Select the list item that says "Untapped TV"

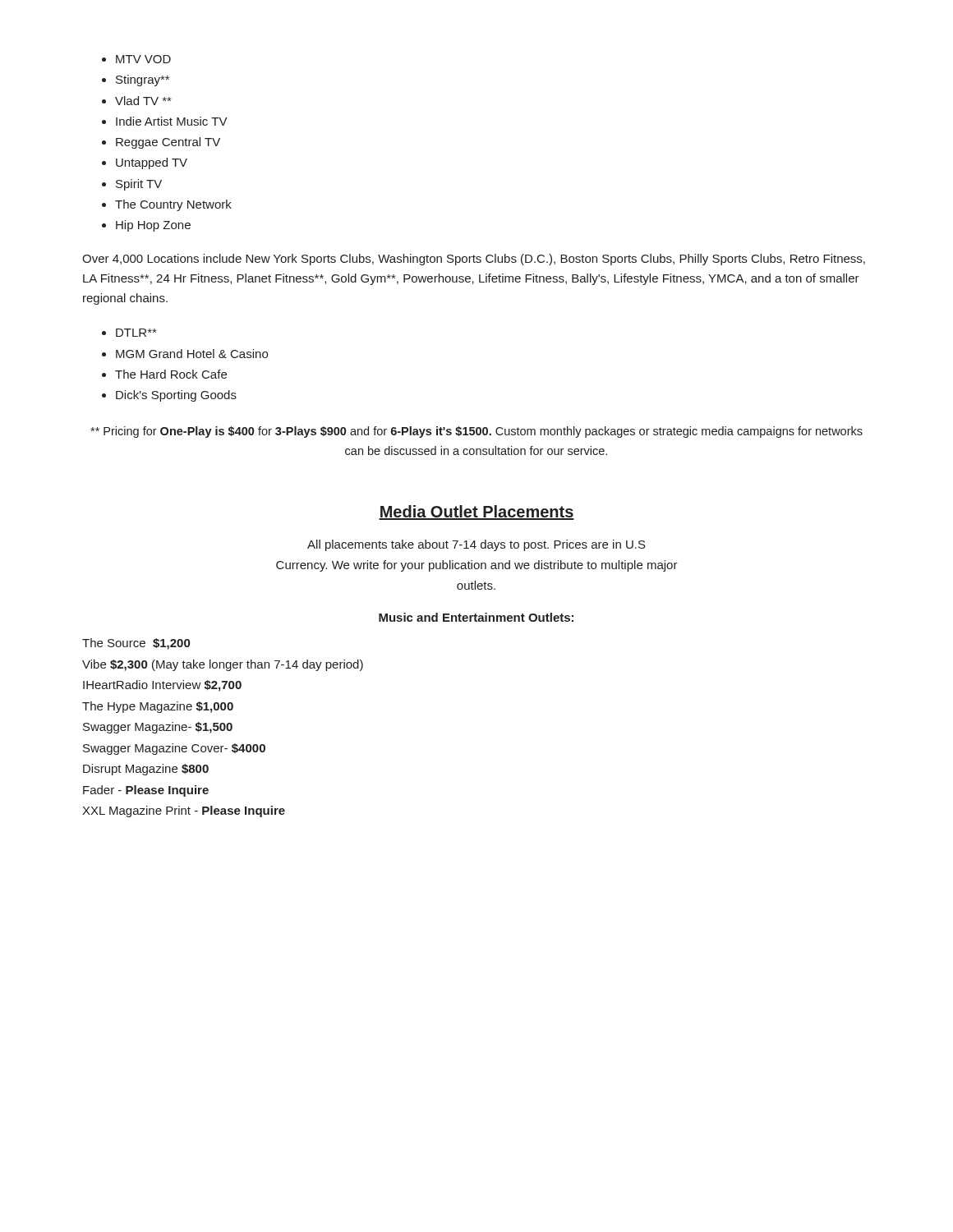click(x=152, y=163)
